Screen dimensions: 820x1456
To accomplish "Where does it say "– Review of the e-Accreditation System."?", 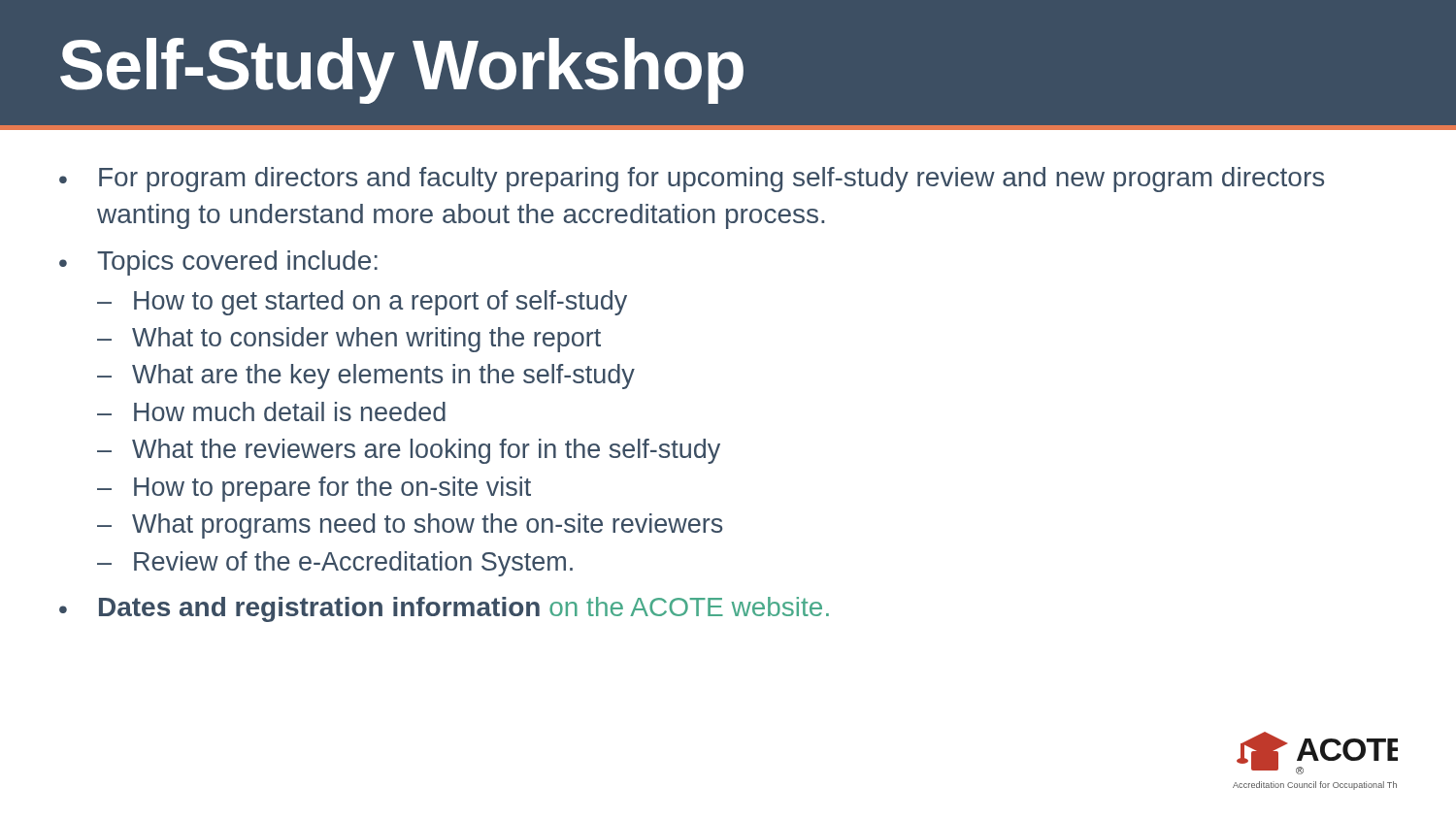I will click(336, 562).
